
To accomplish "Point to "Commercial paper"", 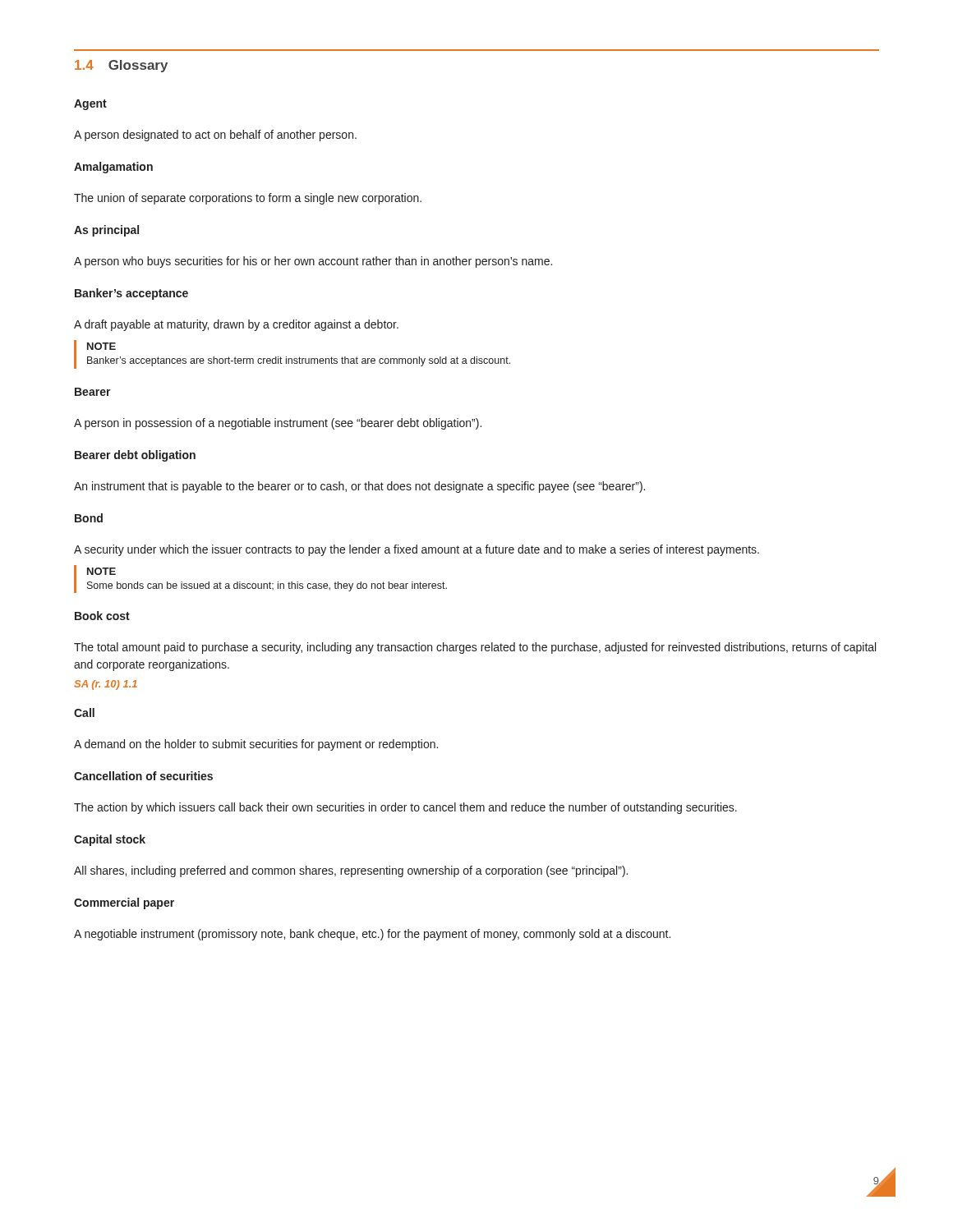I will pyautogui.click(x=124, y=903).
